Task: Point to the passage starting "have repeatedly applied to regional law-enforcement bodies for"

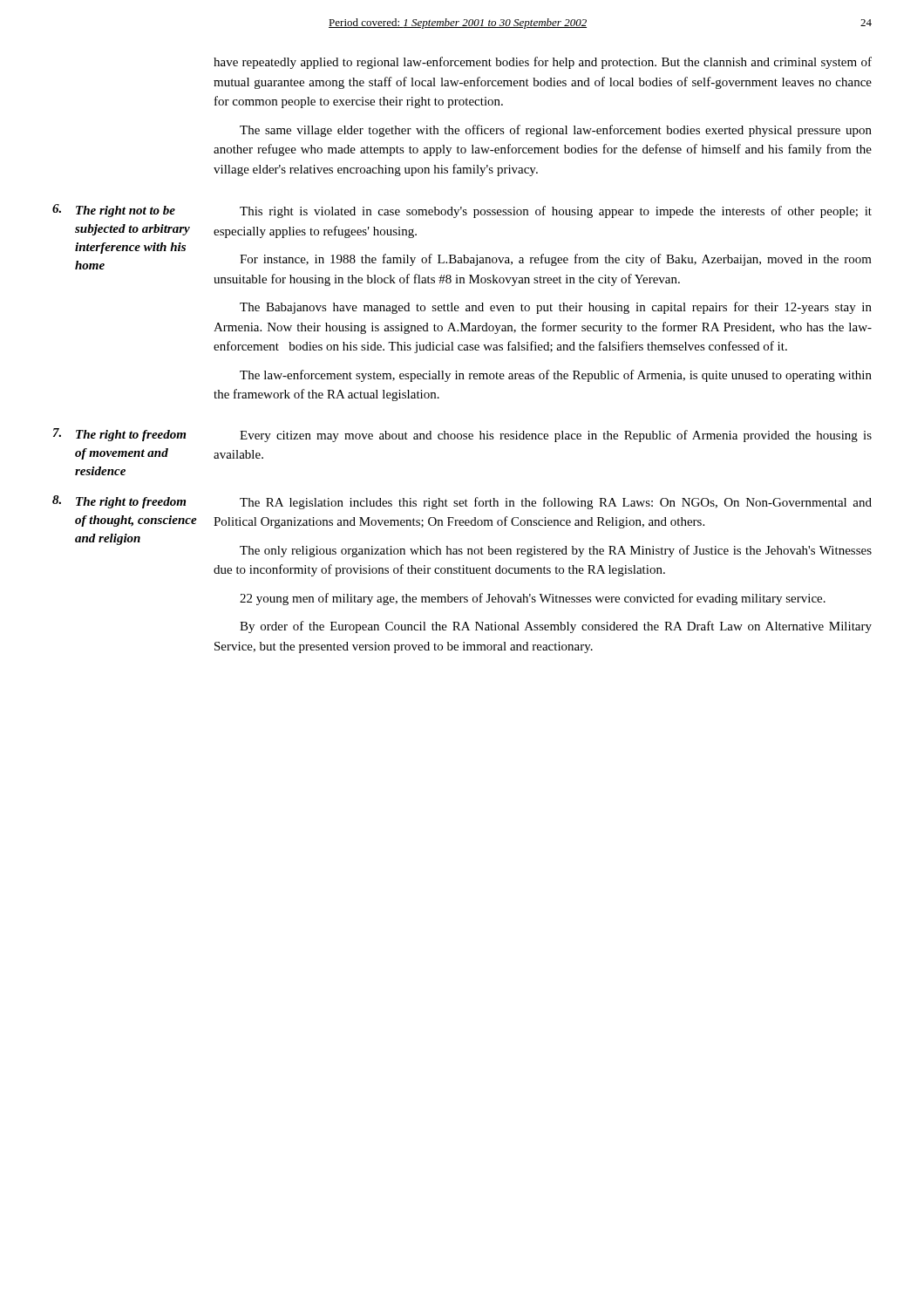Action: click(x=543, y=82)
